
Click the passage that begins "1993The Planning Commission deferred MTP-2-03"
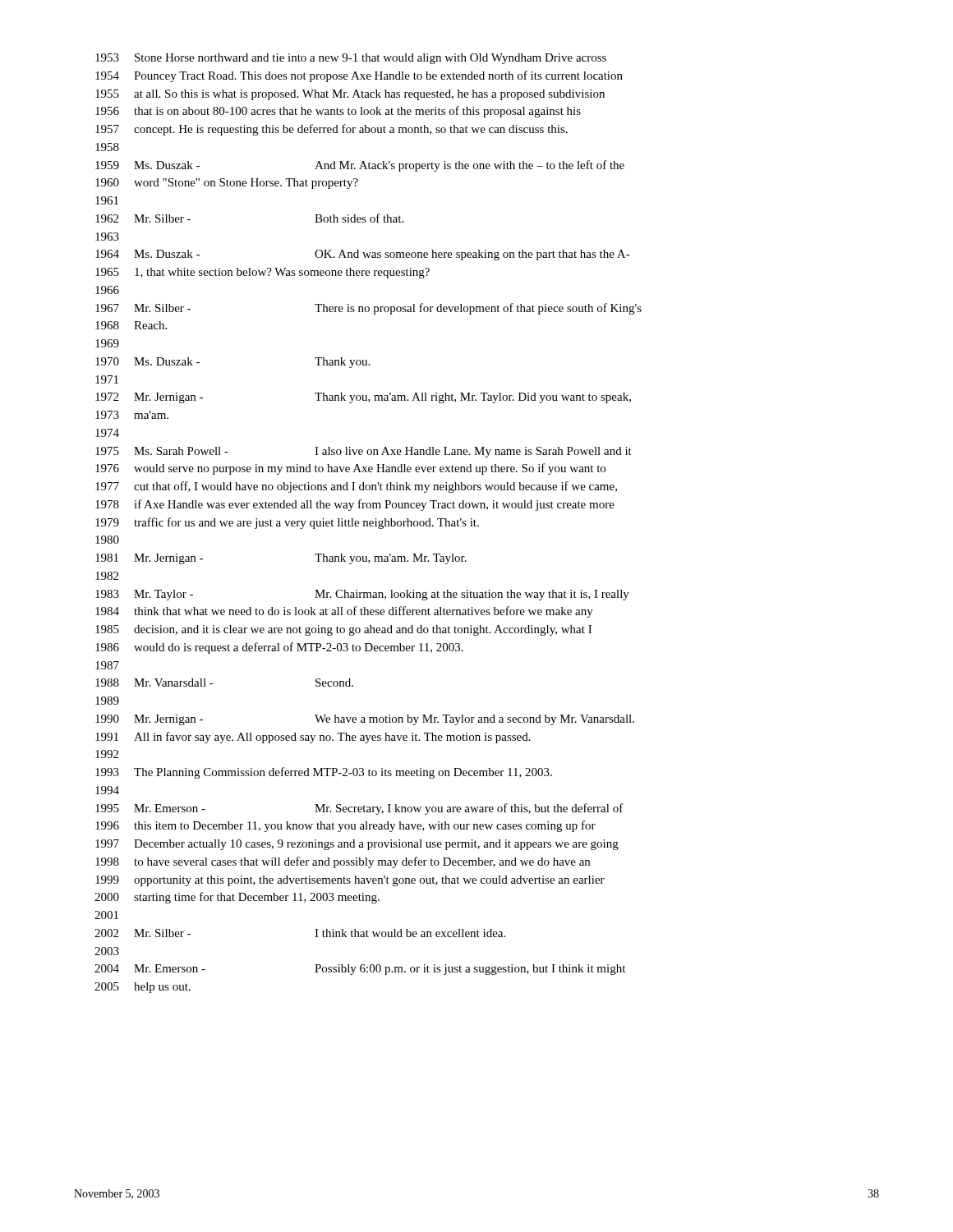tap(476, 782)
